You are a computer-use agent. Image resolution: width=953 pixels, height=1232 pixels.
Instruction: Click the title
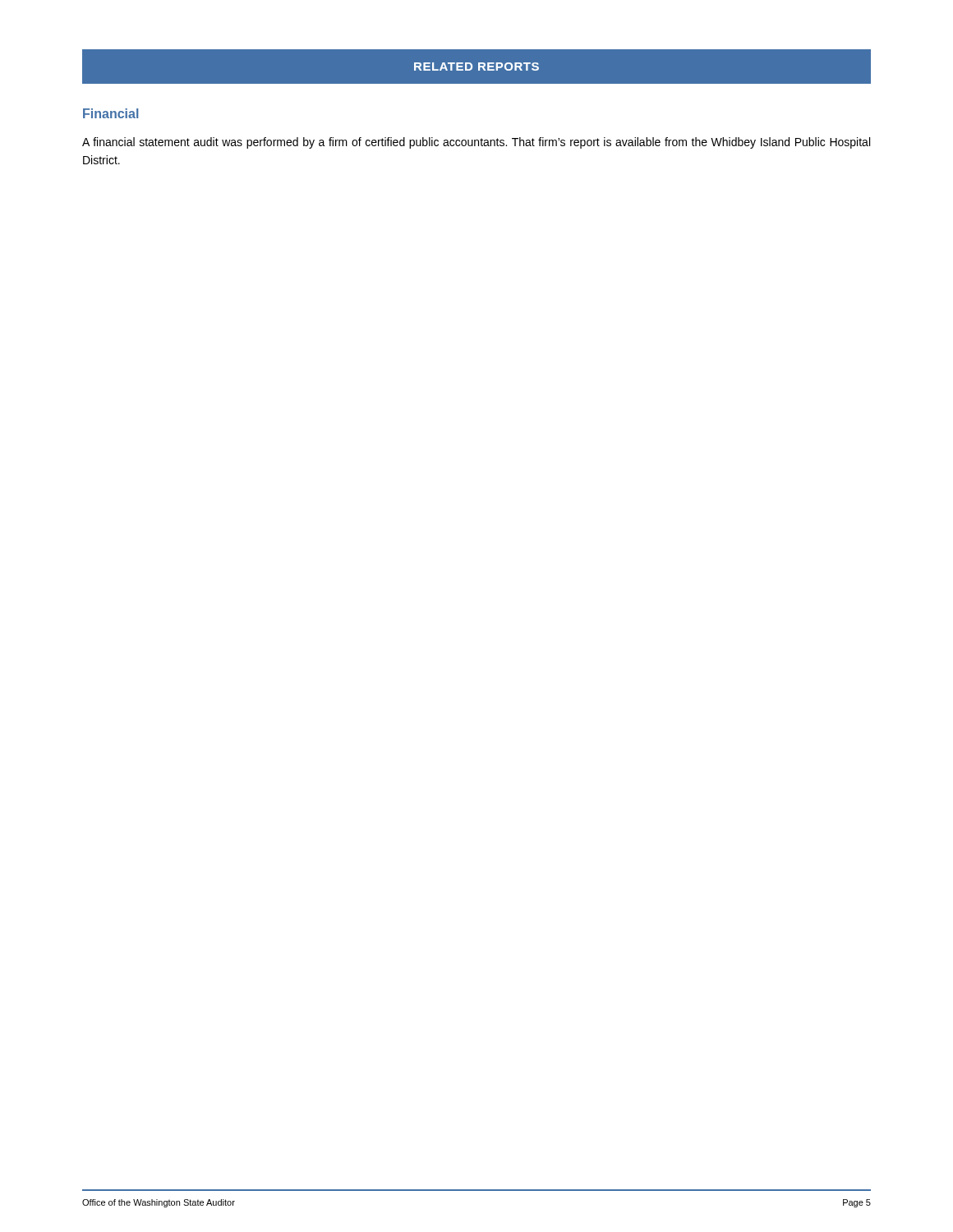coord(476,67)
